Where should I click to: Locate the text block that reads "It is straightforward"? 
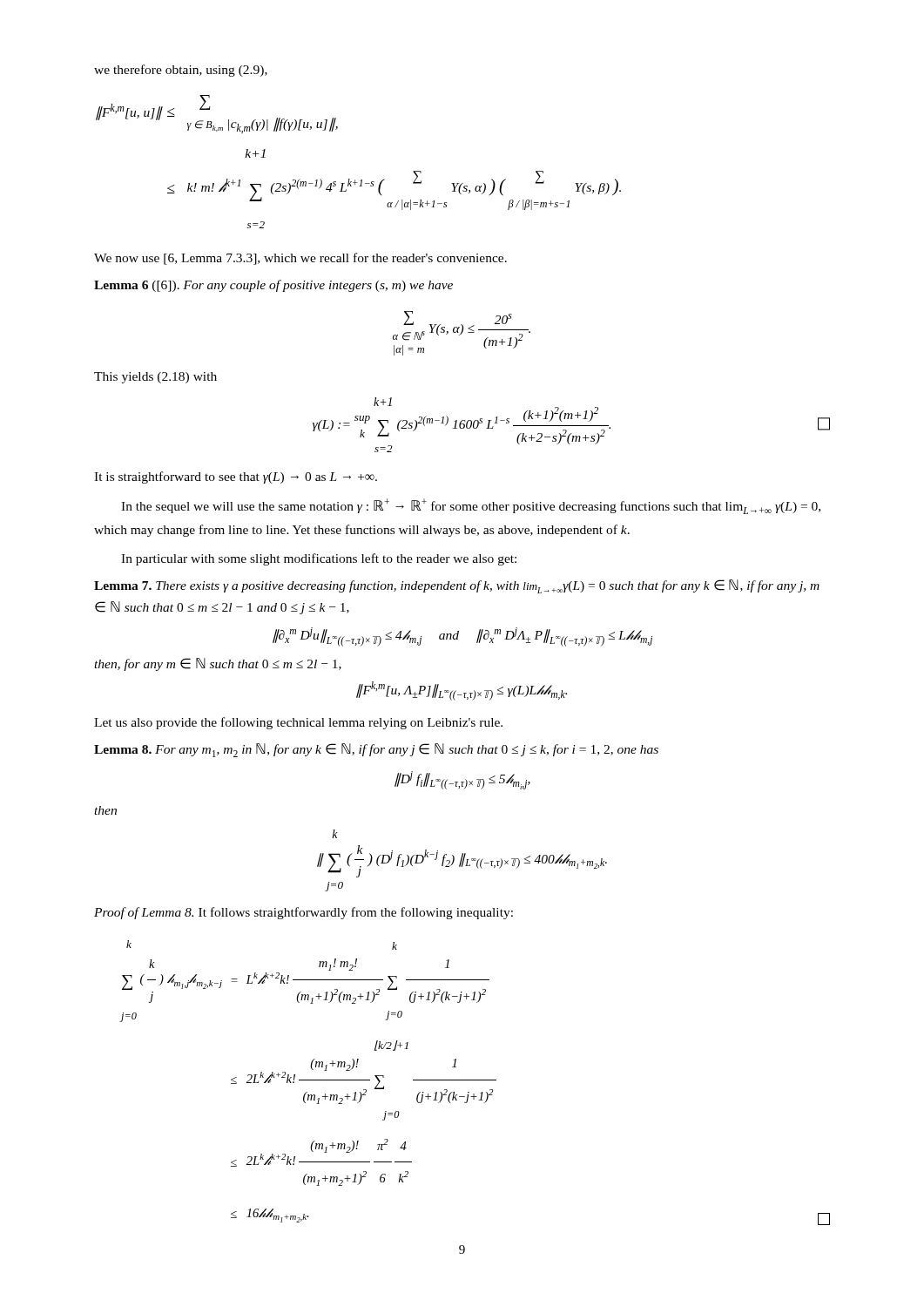tap(236, 476)
